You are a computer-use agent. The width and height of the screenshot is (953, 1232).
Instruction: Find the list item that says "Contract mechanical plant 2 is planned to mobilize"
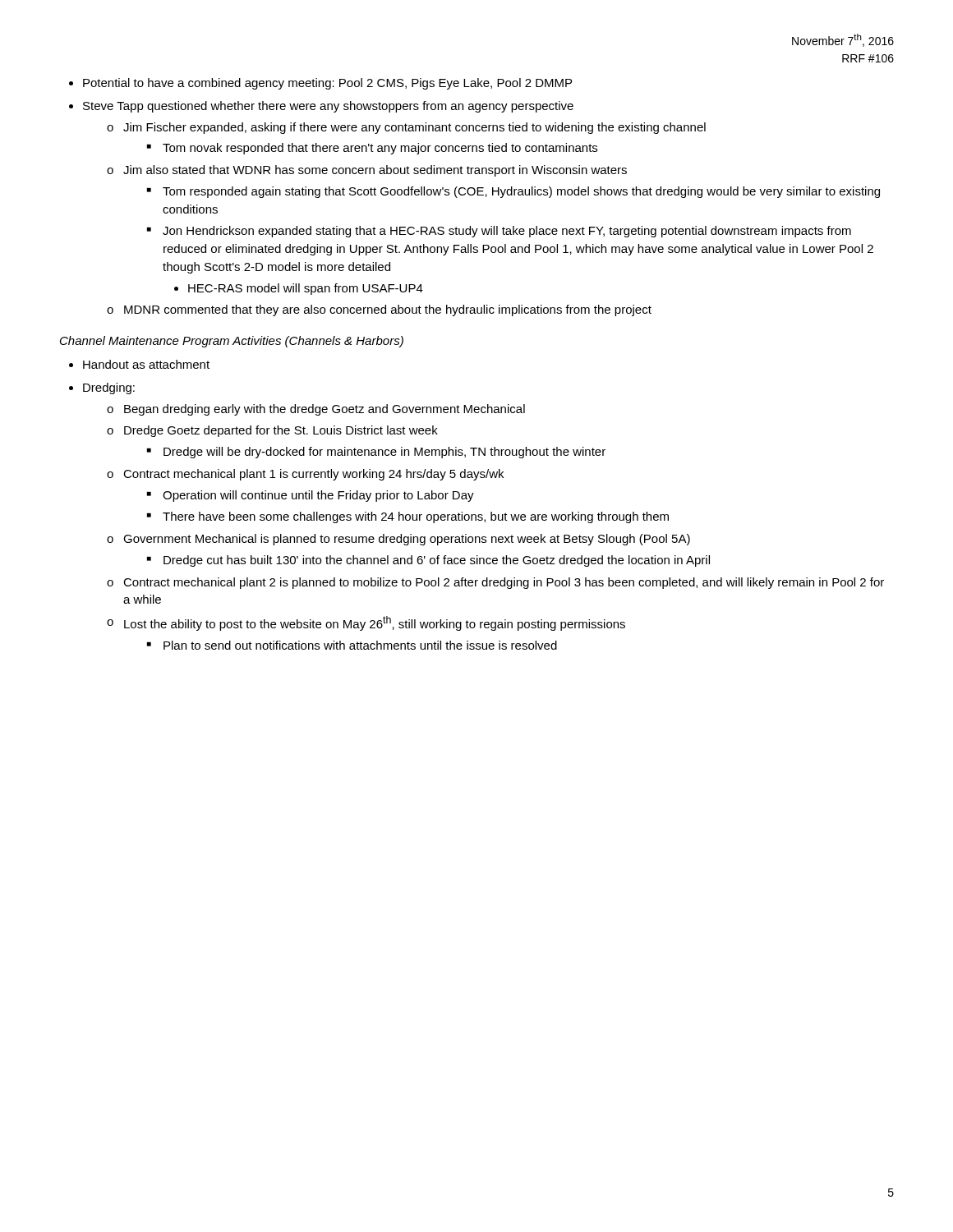tap(504, 590)
